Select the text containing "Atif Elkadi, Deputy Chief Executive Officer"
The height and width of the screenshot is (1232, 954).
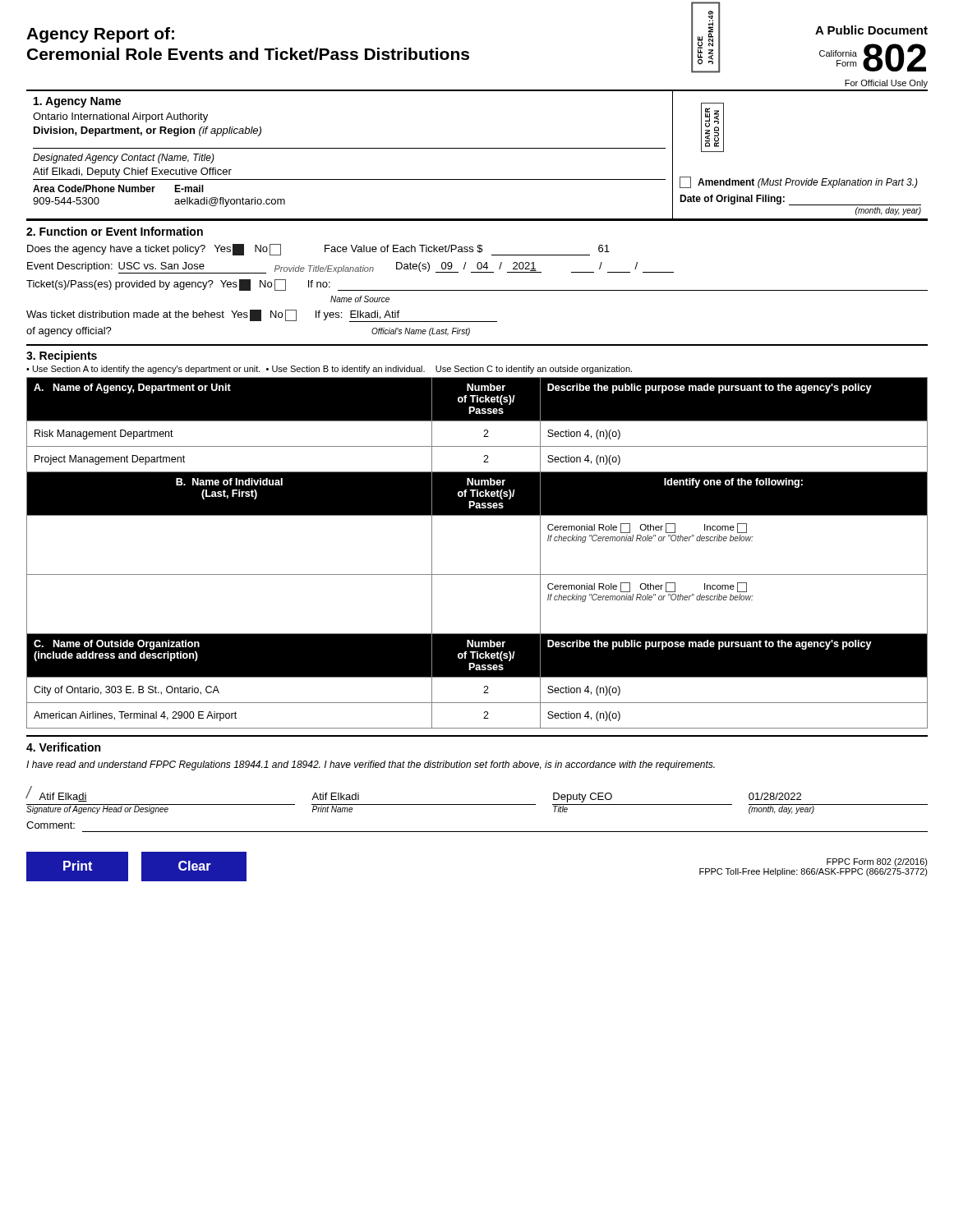coord(132,171)
